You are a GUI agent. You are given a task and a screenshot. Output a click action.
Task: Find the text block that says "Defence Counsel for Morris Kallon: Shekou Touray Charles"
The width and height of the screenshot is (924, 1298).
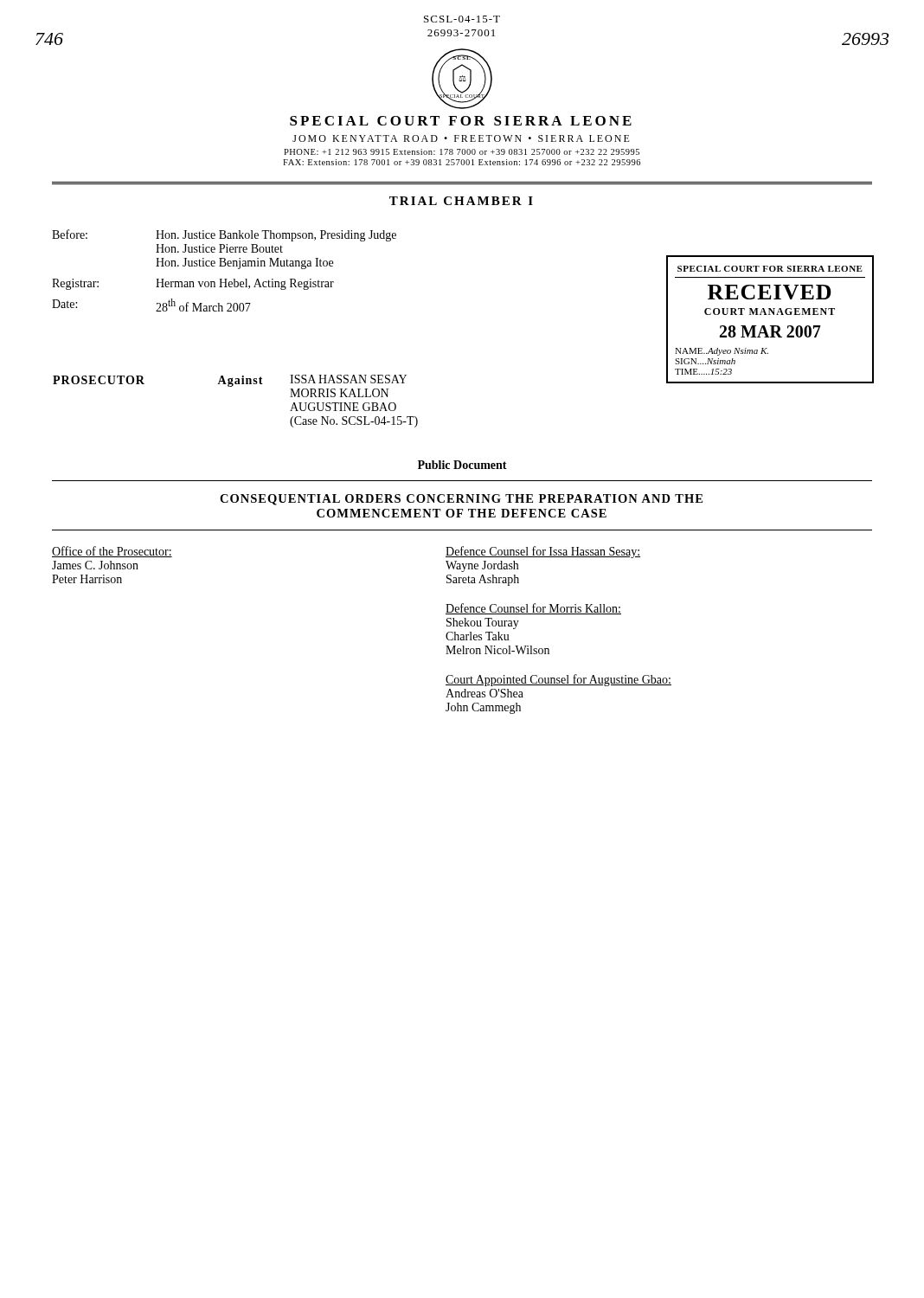coord(533,609)
